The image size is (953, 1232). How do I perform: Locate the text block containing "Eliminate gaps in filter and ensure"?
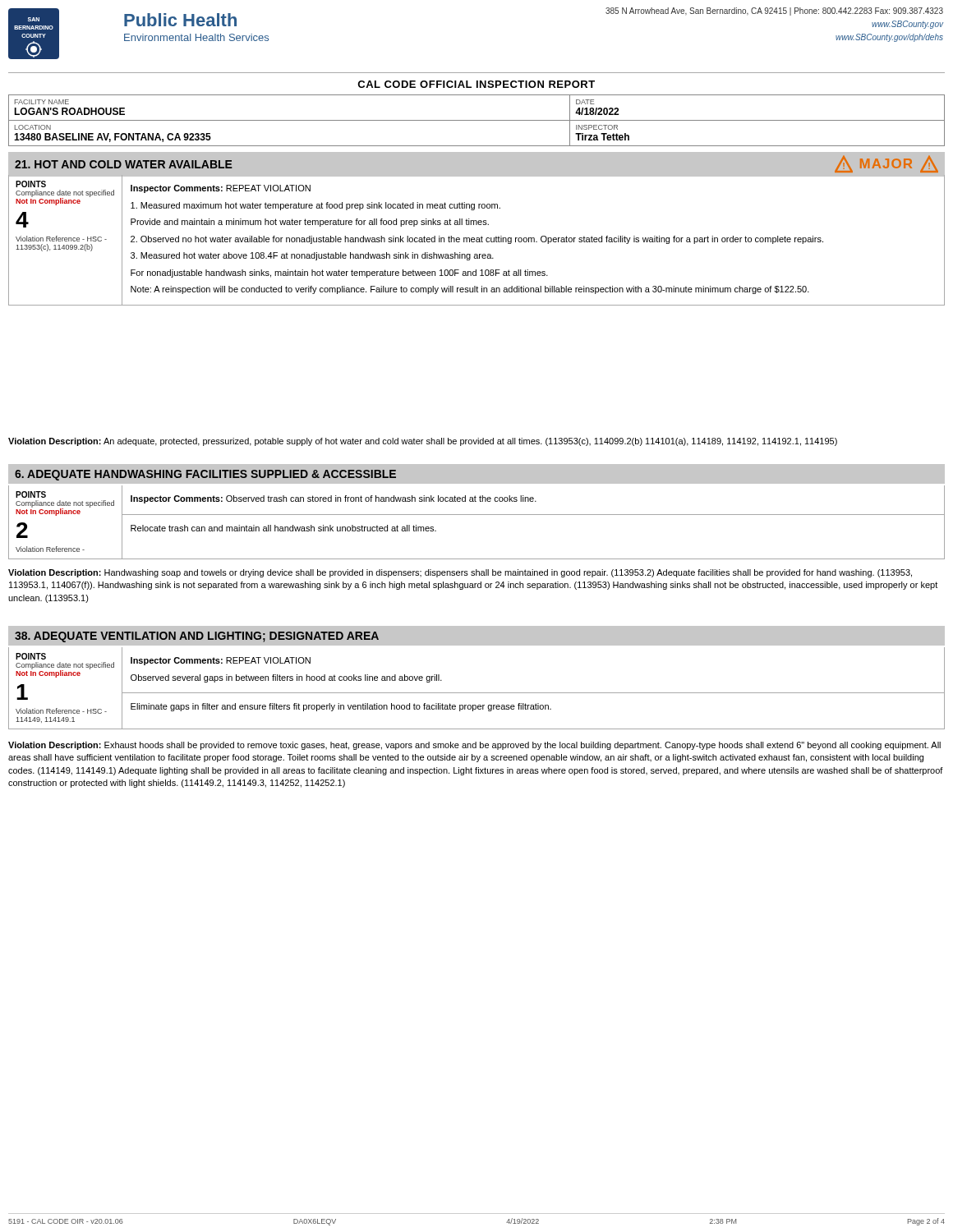coord(533,707)
